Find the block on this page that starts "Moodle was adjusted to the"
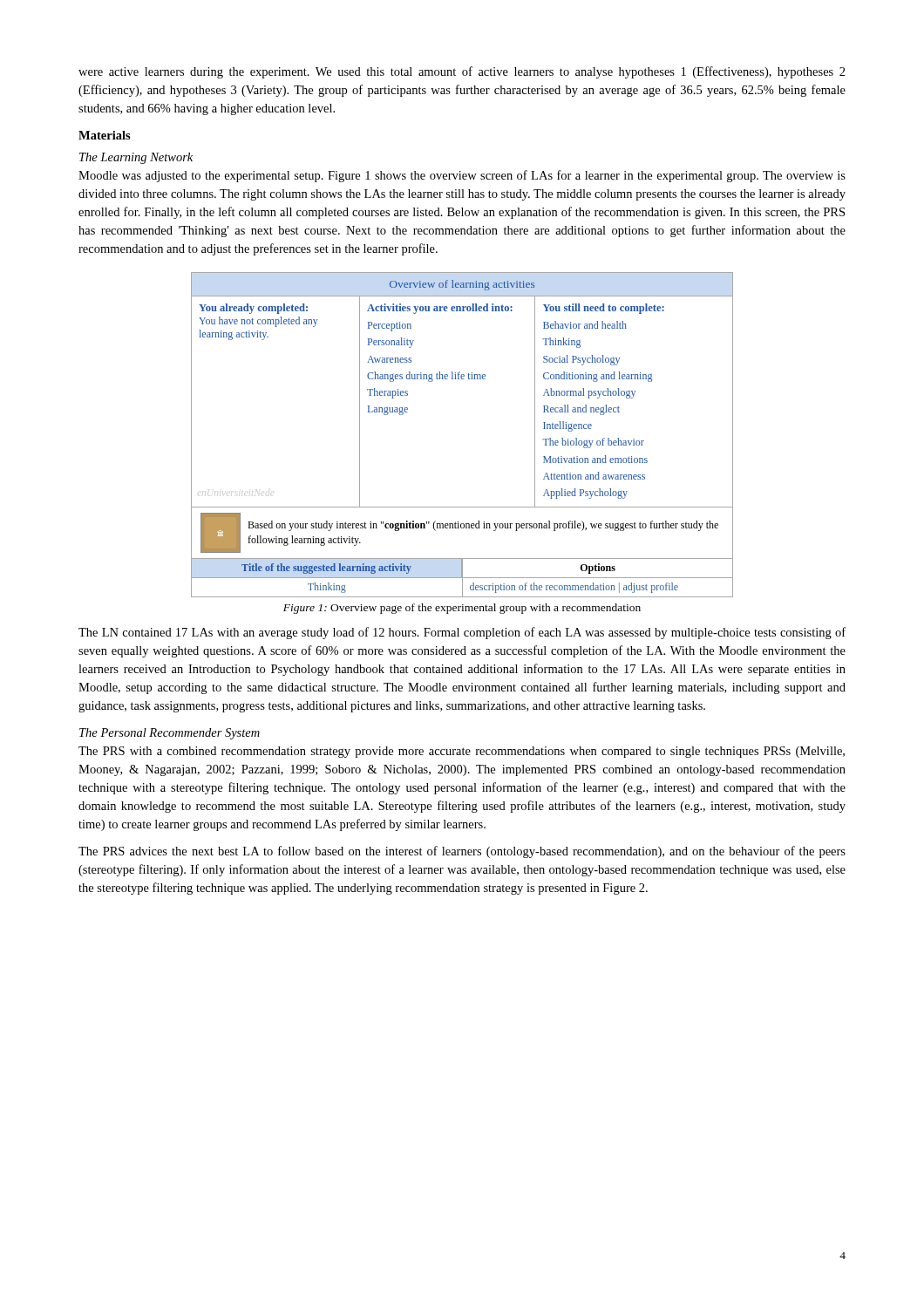This screenshot has height=1308, width=924. 462,212
